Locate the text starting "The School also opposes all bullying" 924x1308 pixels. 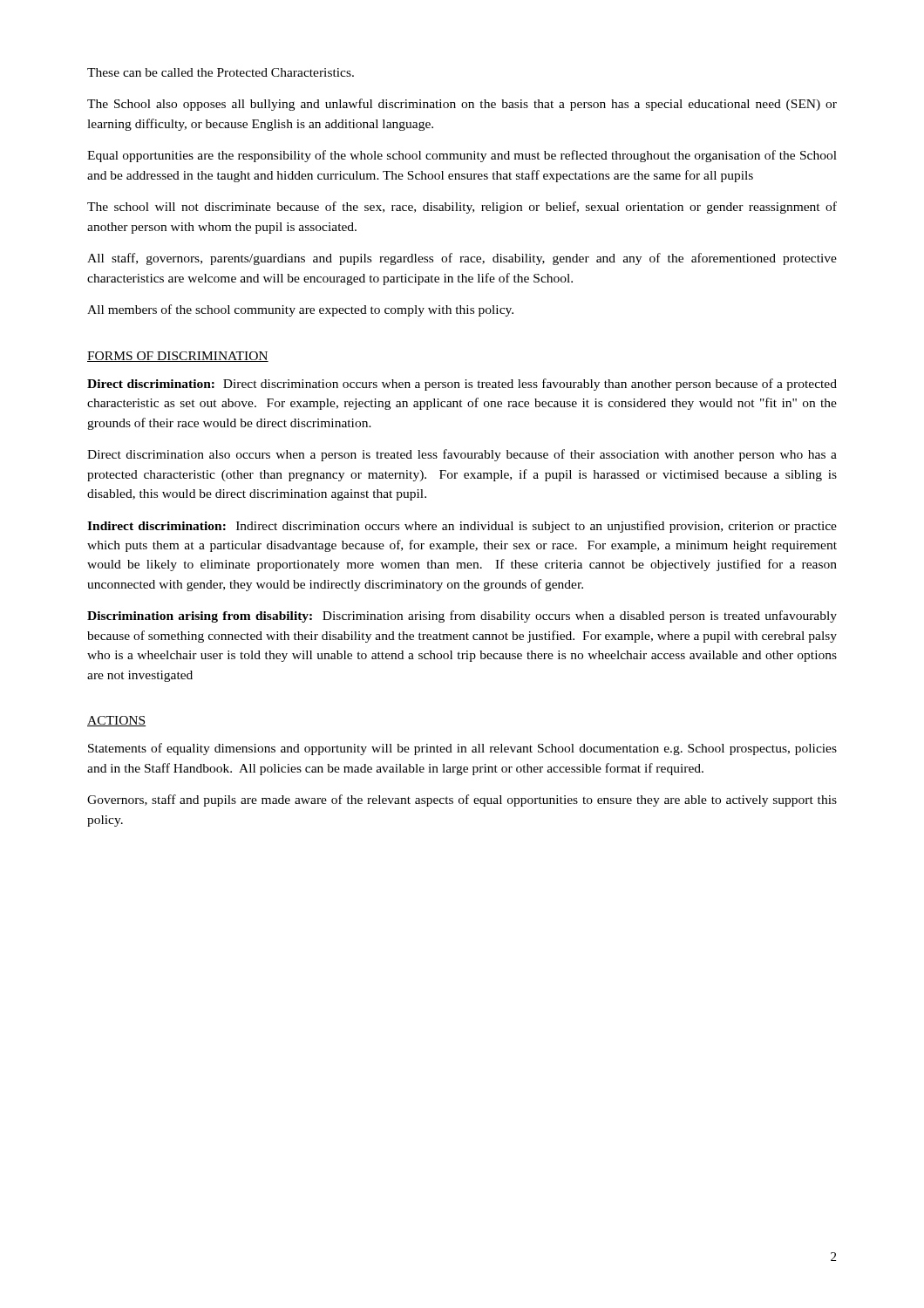pos(462,114)
